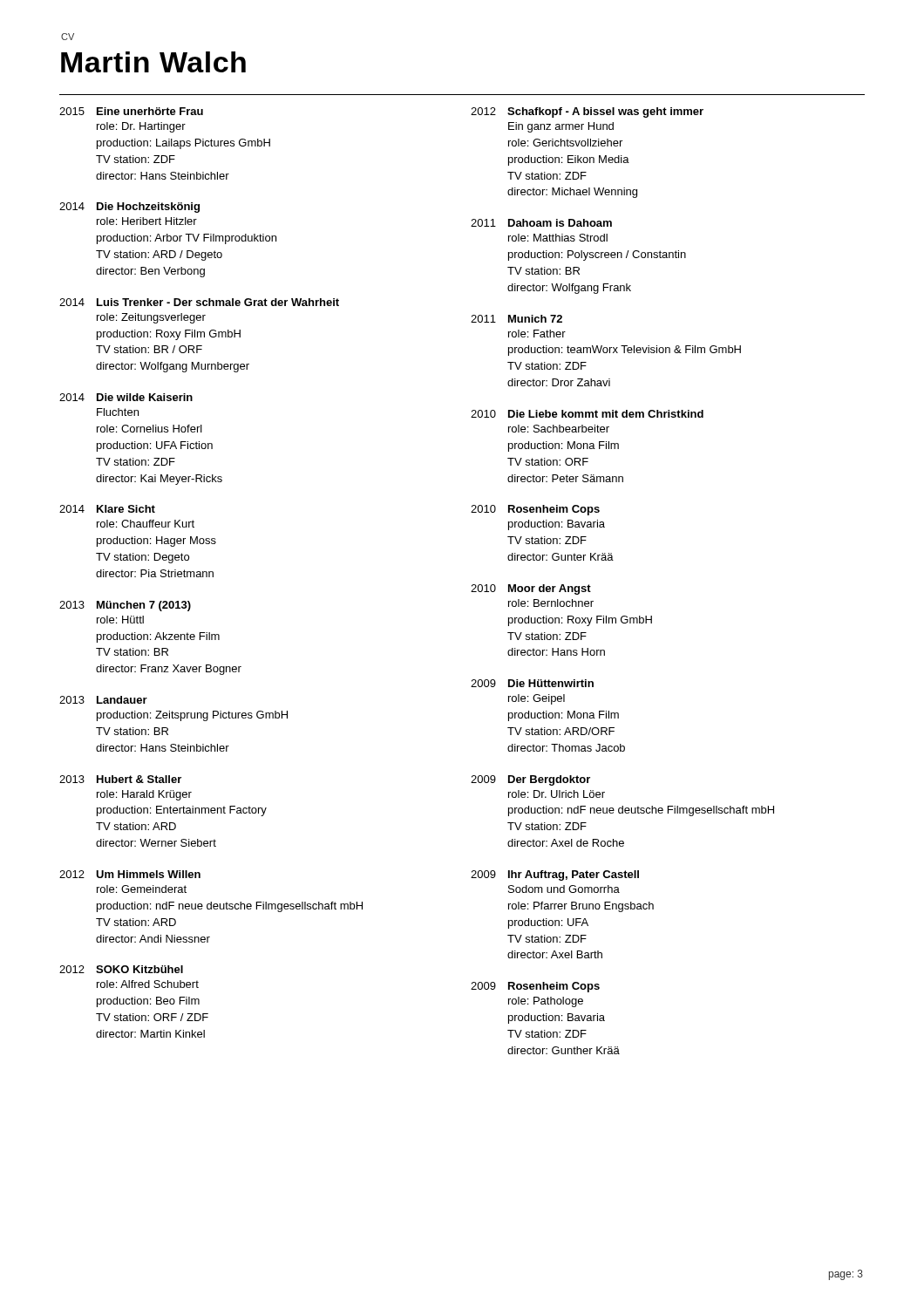Point to the block beginning "2014 Die Hochzeitskönig role:"

252,240
